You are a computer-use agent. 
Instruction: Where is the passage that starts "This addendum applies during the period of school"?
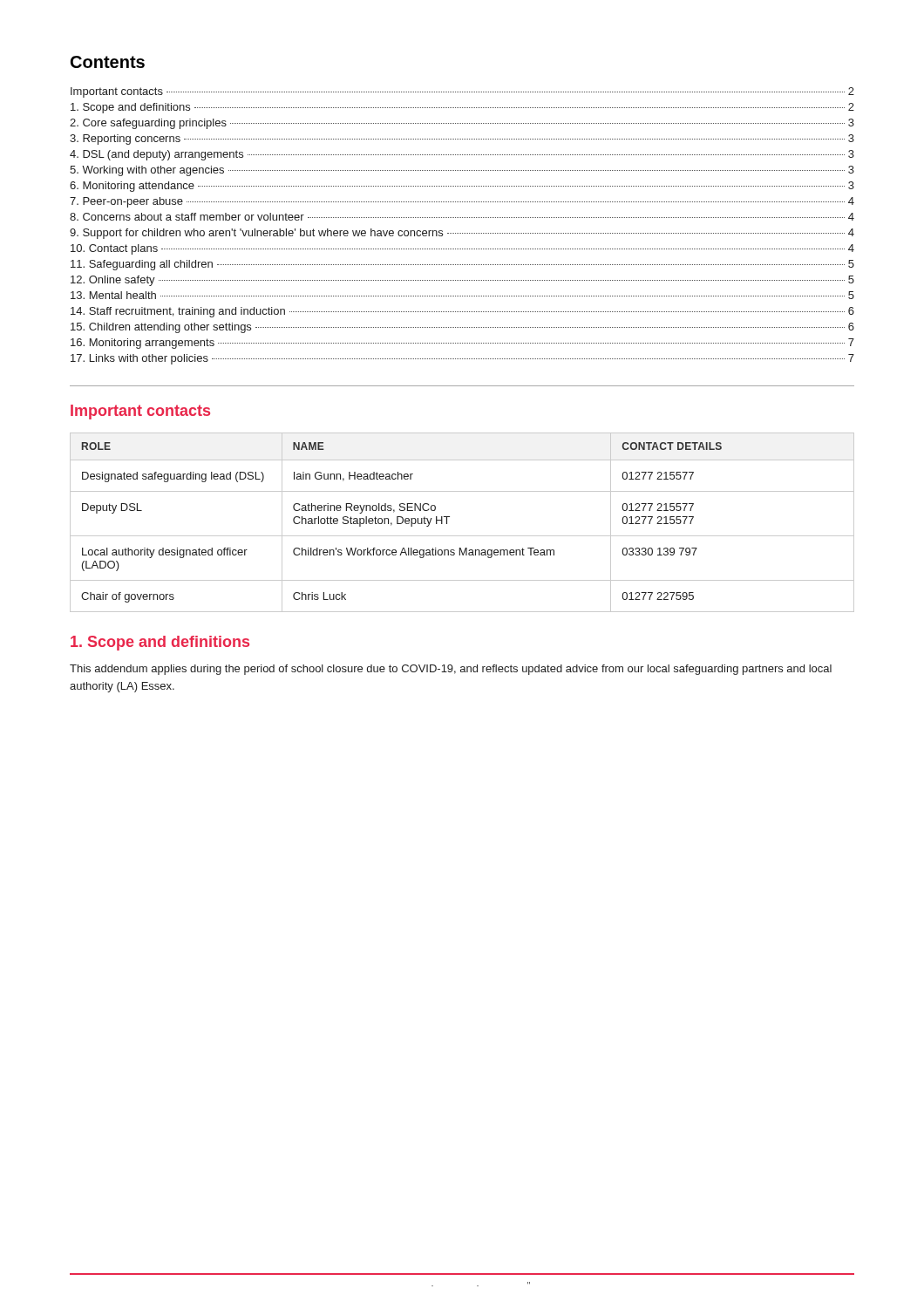[x=451, y=677]
